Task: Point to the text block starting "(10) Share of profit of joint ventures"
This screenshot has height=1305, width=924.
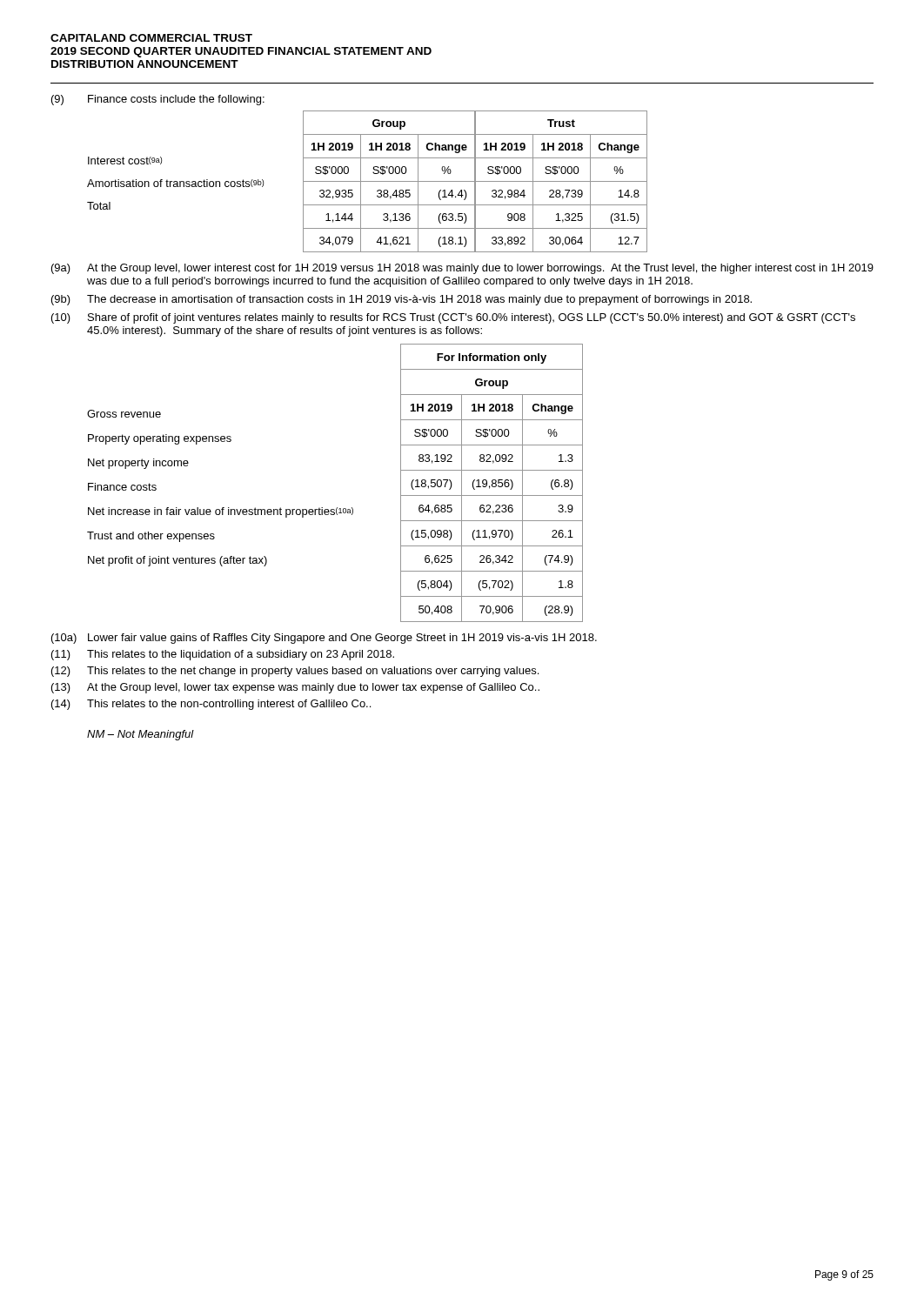Action: coord(462,324)
